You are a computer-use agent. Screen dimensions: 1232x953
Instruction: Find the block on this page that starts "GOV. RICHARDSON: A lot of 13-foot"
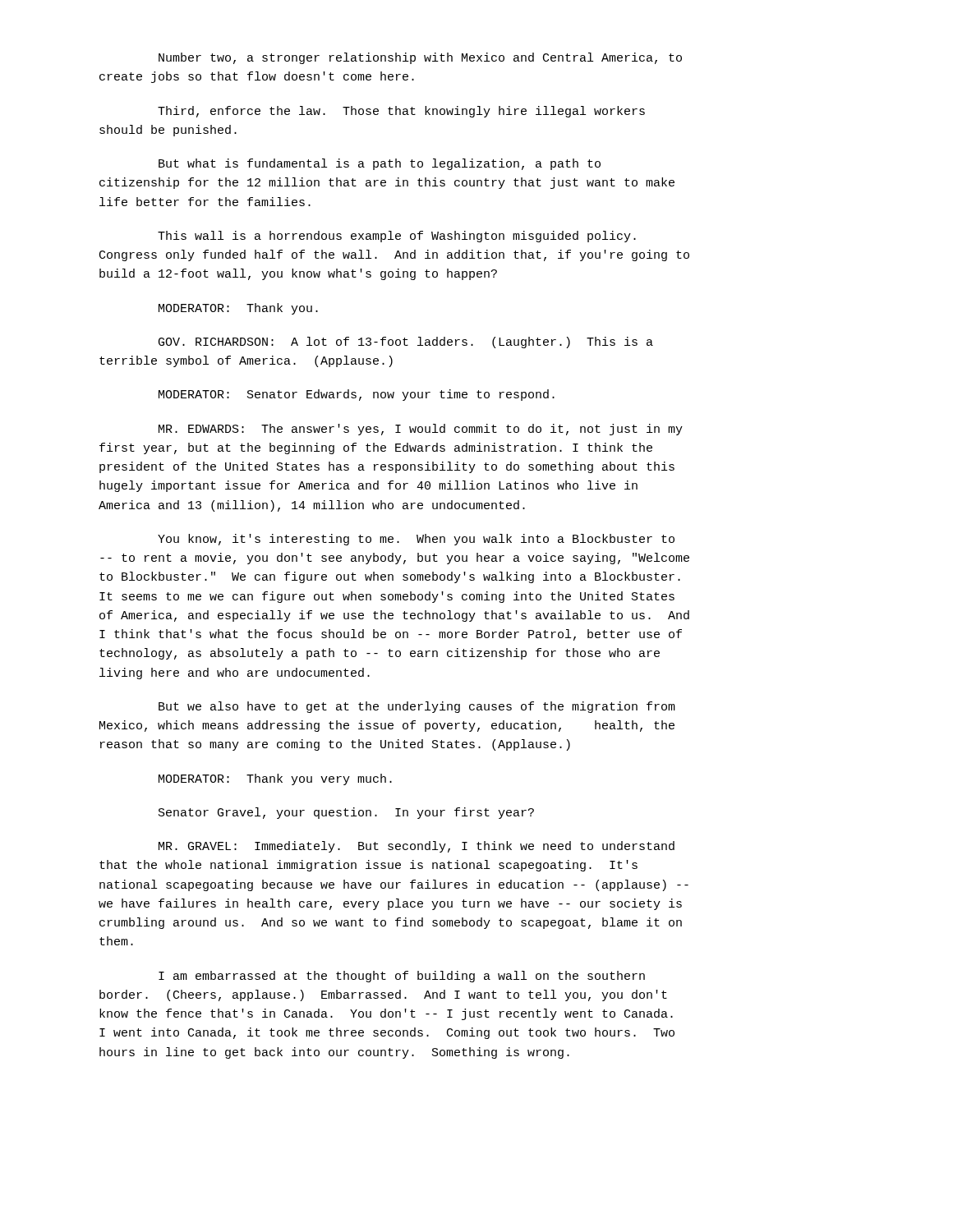pos(376,352)
